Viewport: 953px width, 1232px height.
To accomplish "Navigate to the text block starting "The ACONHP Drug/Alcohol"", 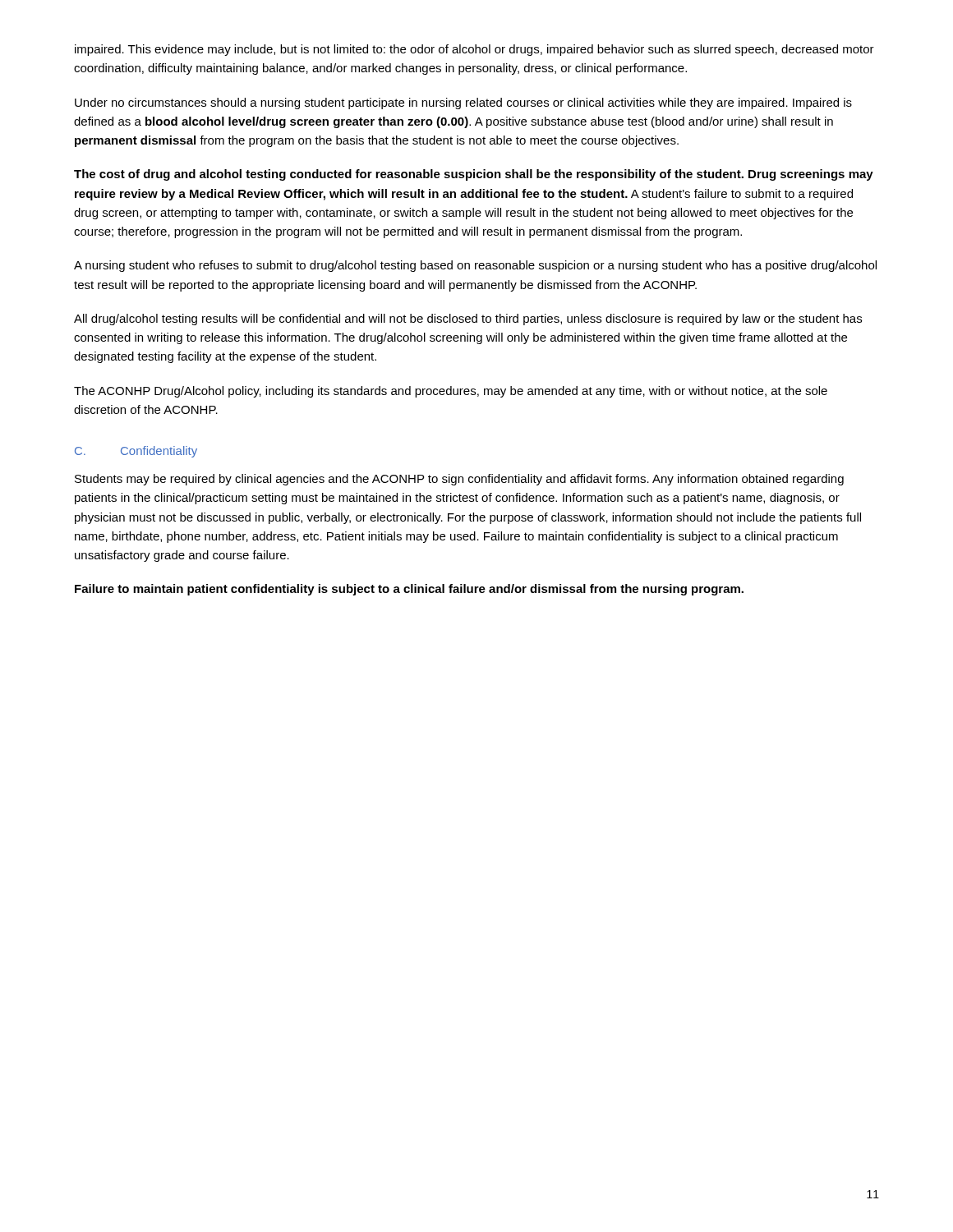I will pyautogui.click(x=451, y=400).
